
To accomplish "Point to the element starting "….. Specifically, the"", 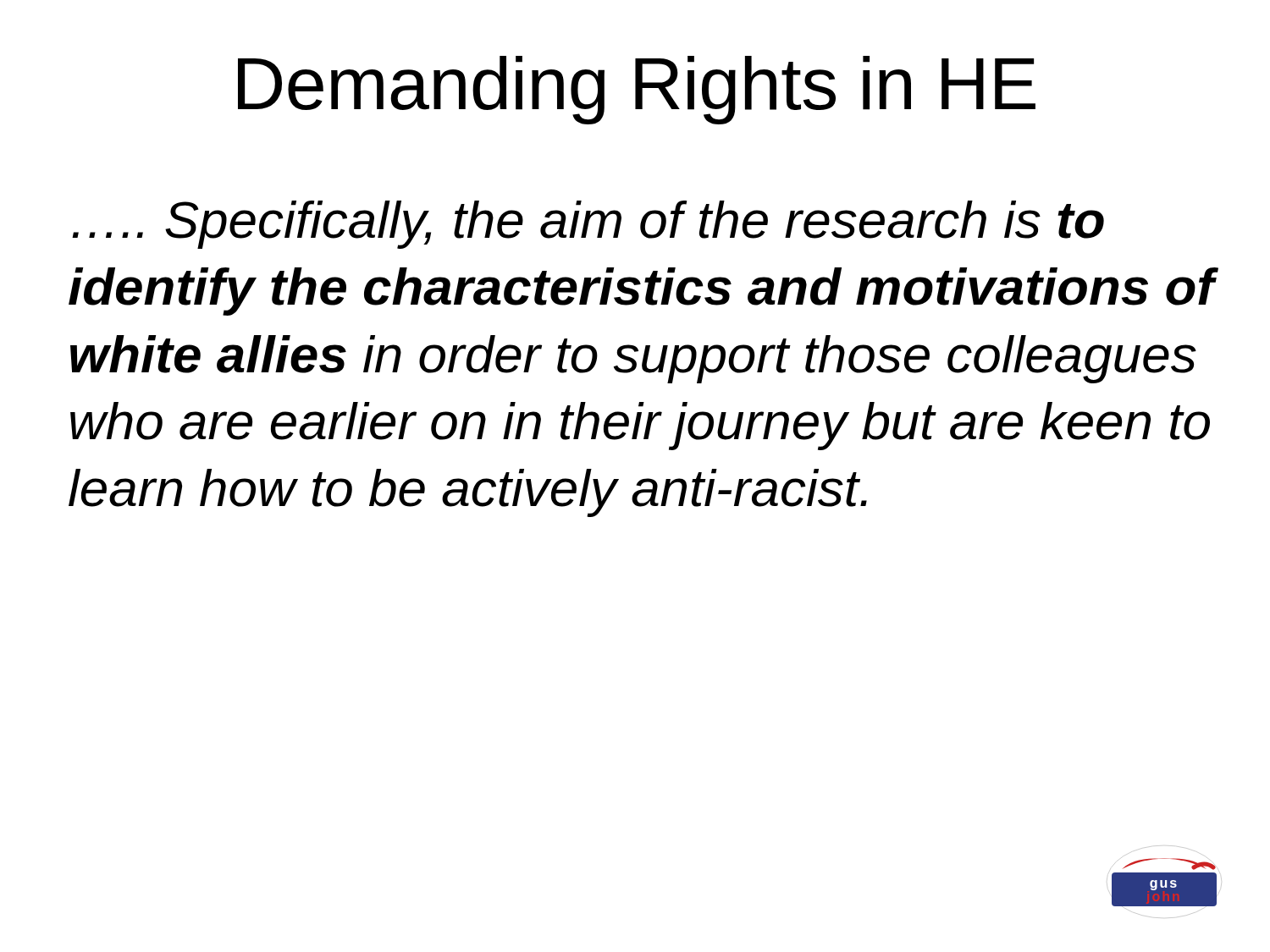I will [641, 354].
